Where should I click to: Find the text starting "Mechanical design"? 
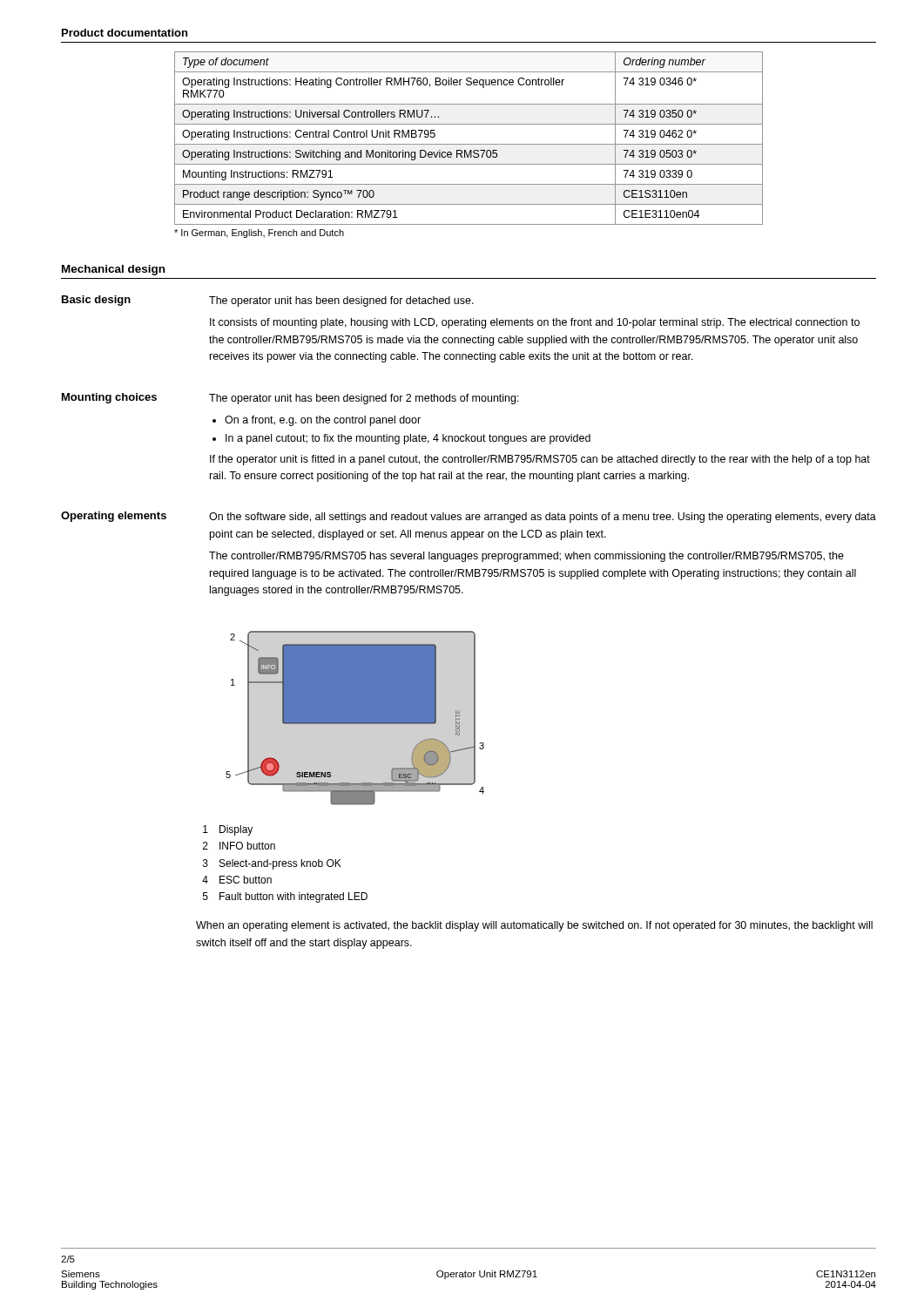point(113,269)
